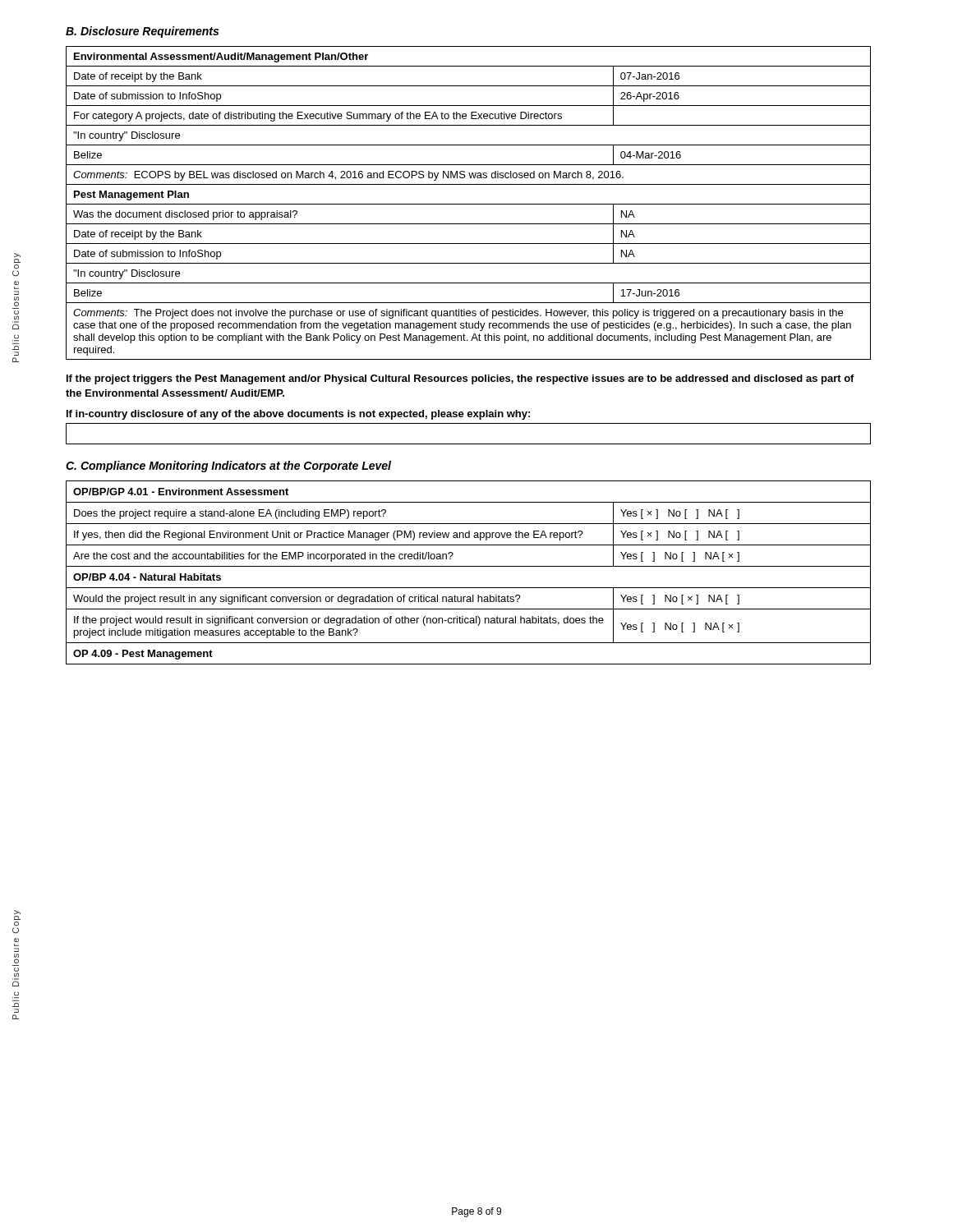Select the passage starting "C. Compliance Monitoring Indicators at the"
Image resolution: width=953 pixels, height=1232 pixels.
[228, 466]
